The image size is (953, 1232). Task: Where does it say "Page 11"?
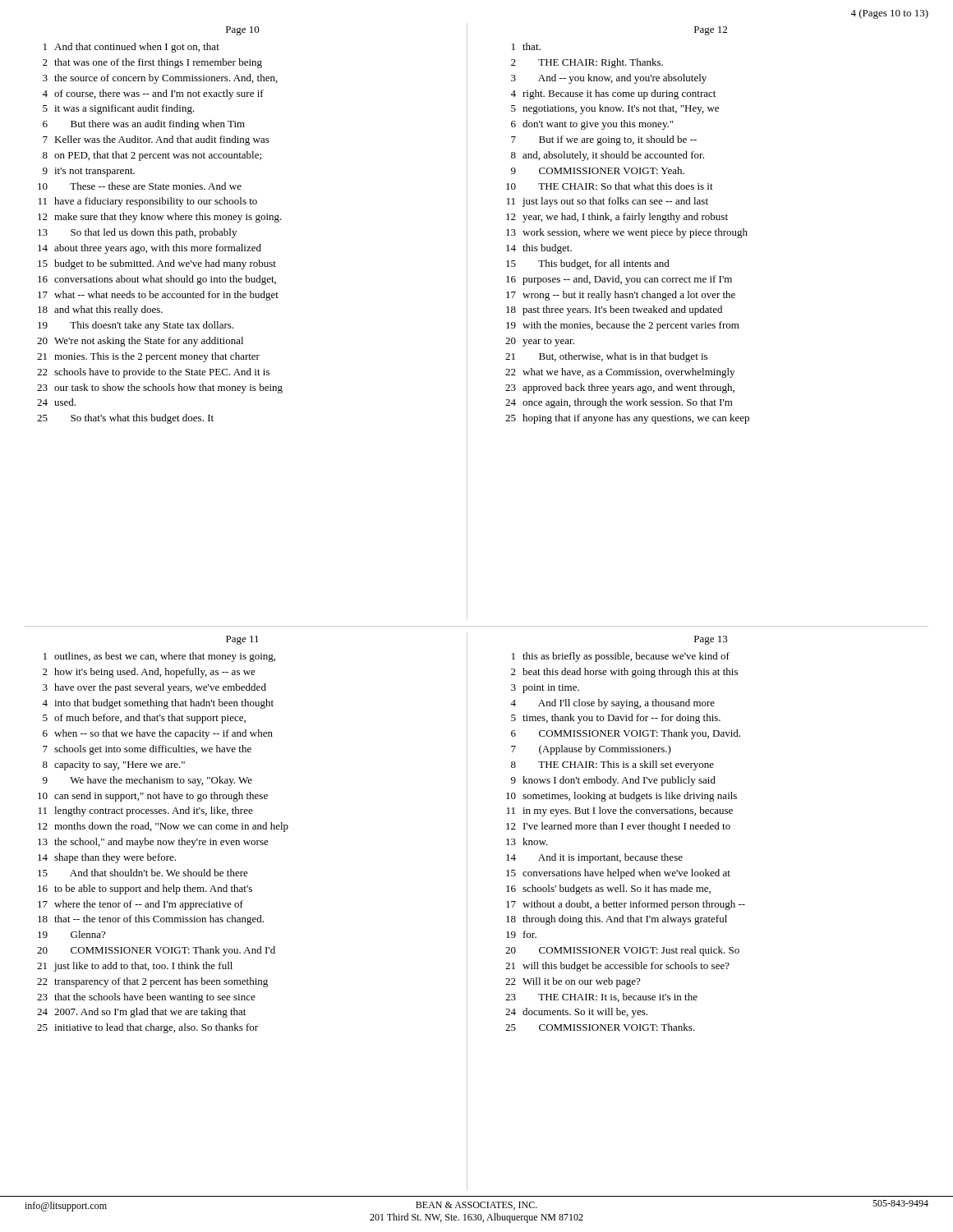(242, 639)
